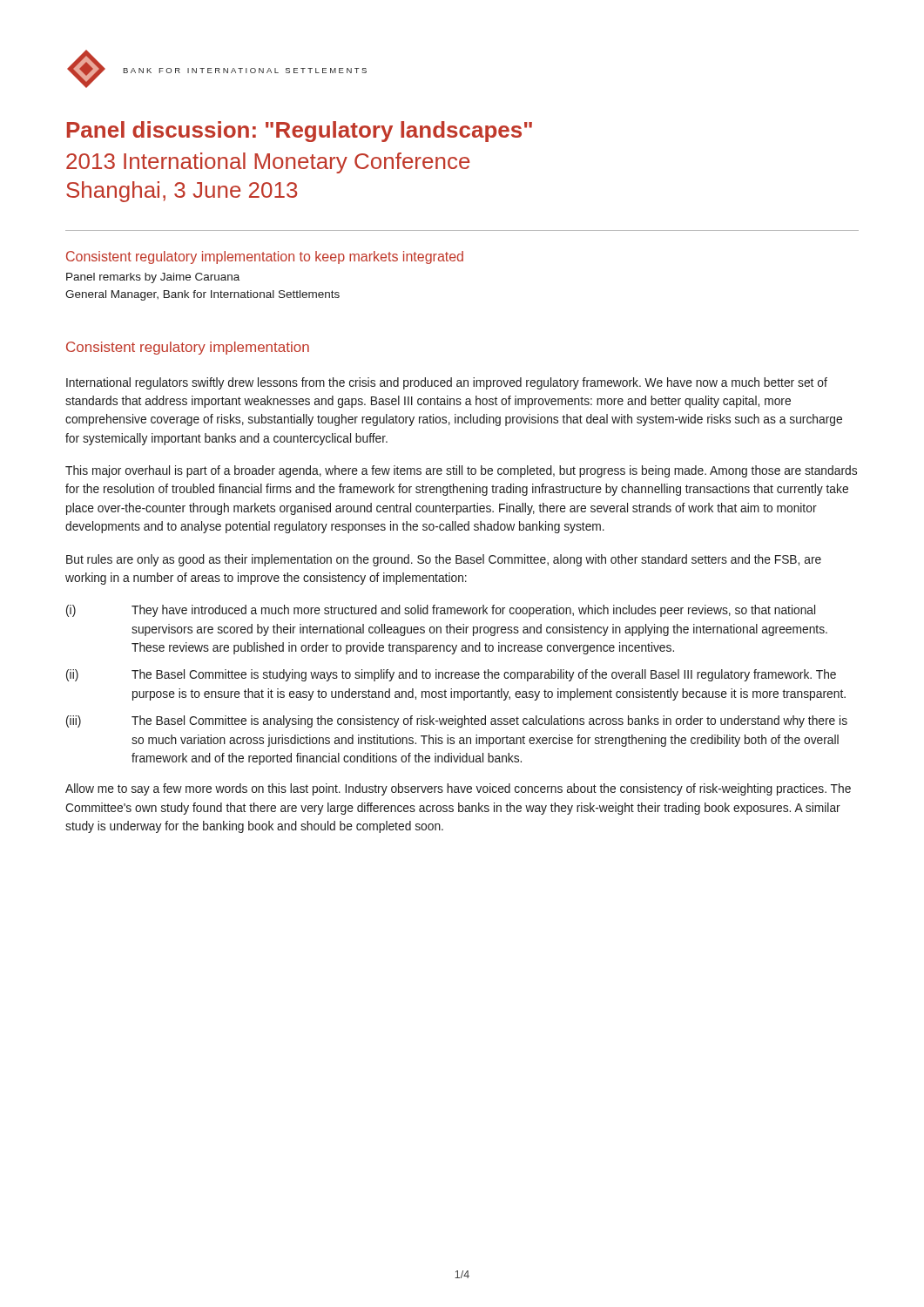Point to the block starting "But rules are only as good as their"
This screenshot has width=924, height=1307.
tap(443, 569)
